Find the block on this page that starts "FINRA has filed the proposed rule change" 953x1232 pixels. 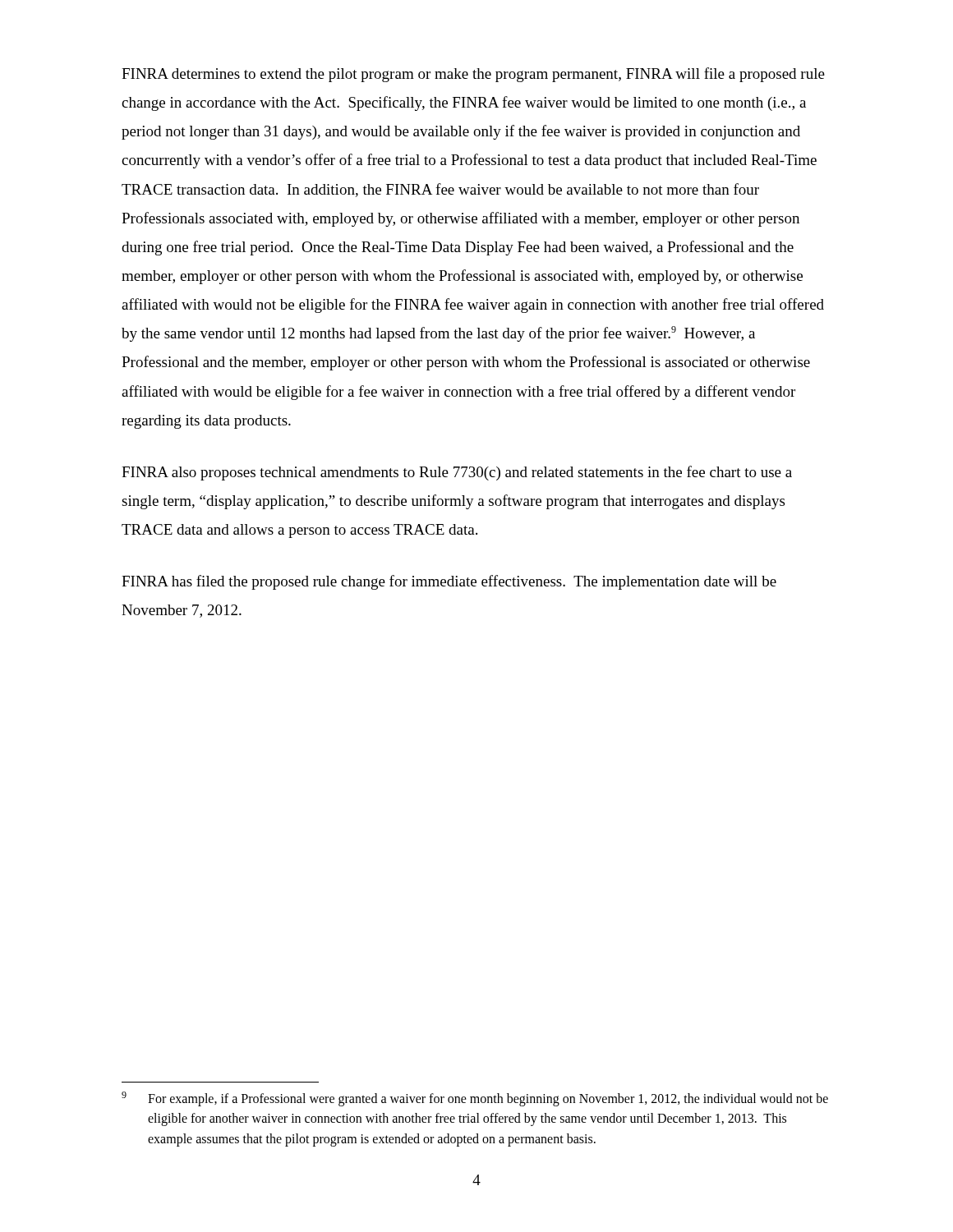(476, 596)
